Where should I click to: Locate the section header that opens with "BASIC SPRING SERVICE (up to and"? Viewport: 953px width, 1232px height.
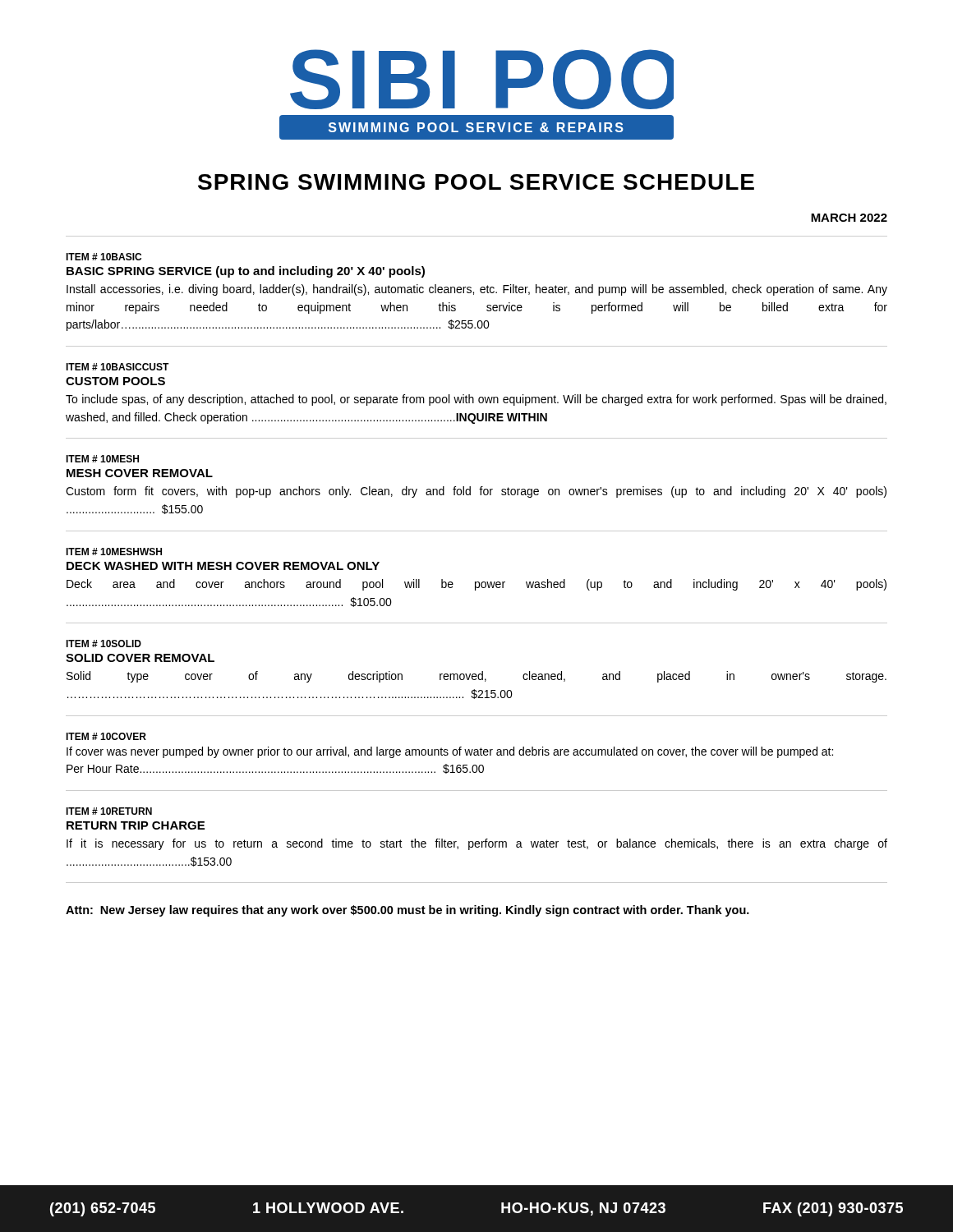pyautogui.click(x=246, y=271)
